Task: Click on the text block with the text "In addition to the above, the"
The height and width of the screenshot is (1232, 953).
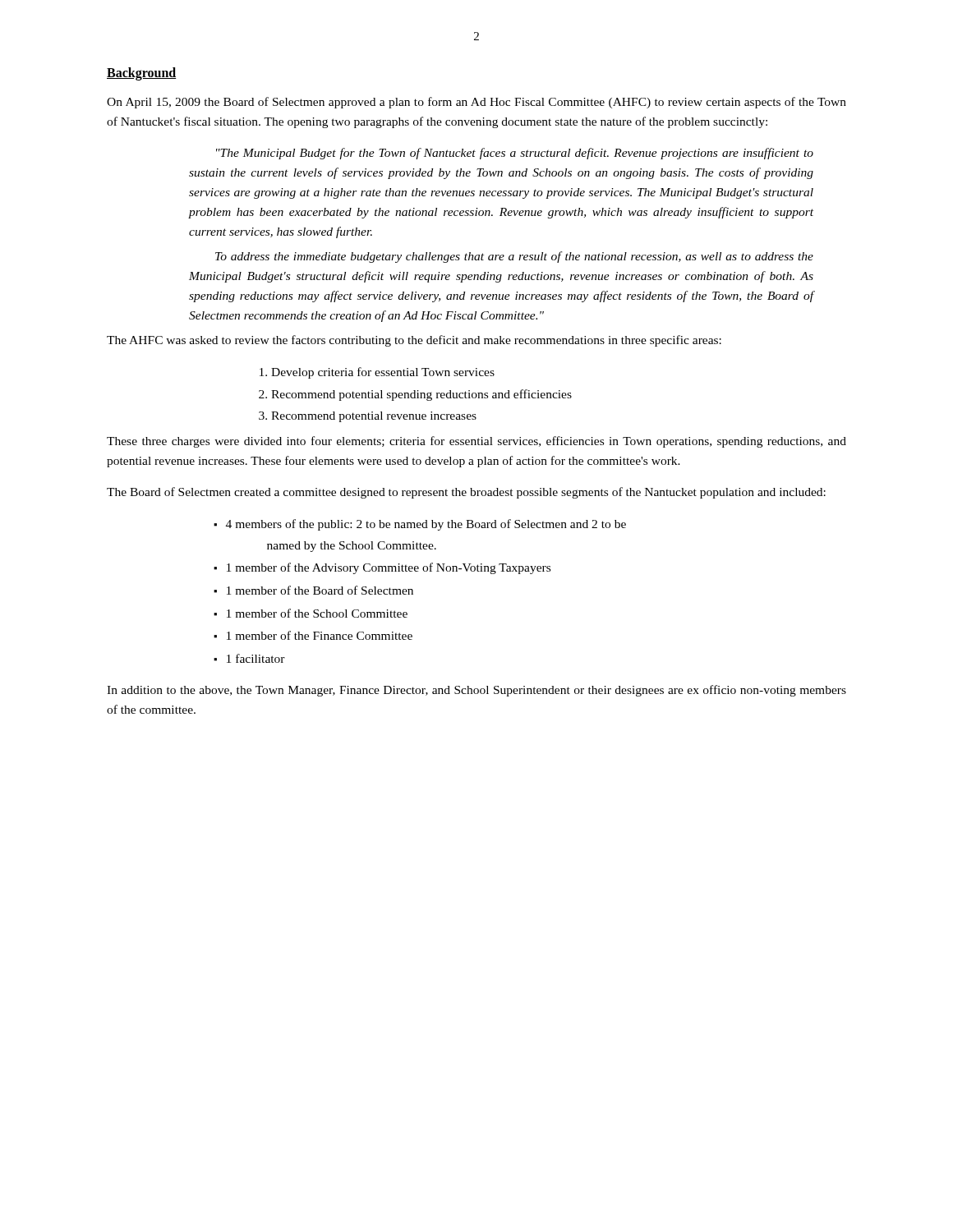Action: click(x=476, y=700)
